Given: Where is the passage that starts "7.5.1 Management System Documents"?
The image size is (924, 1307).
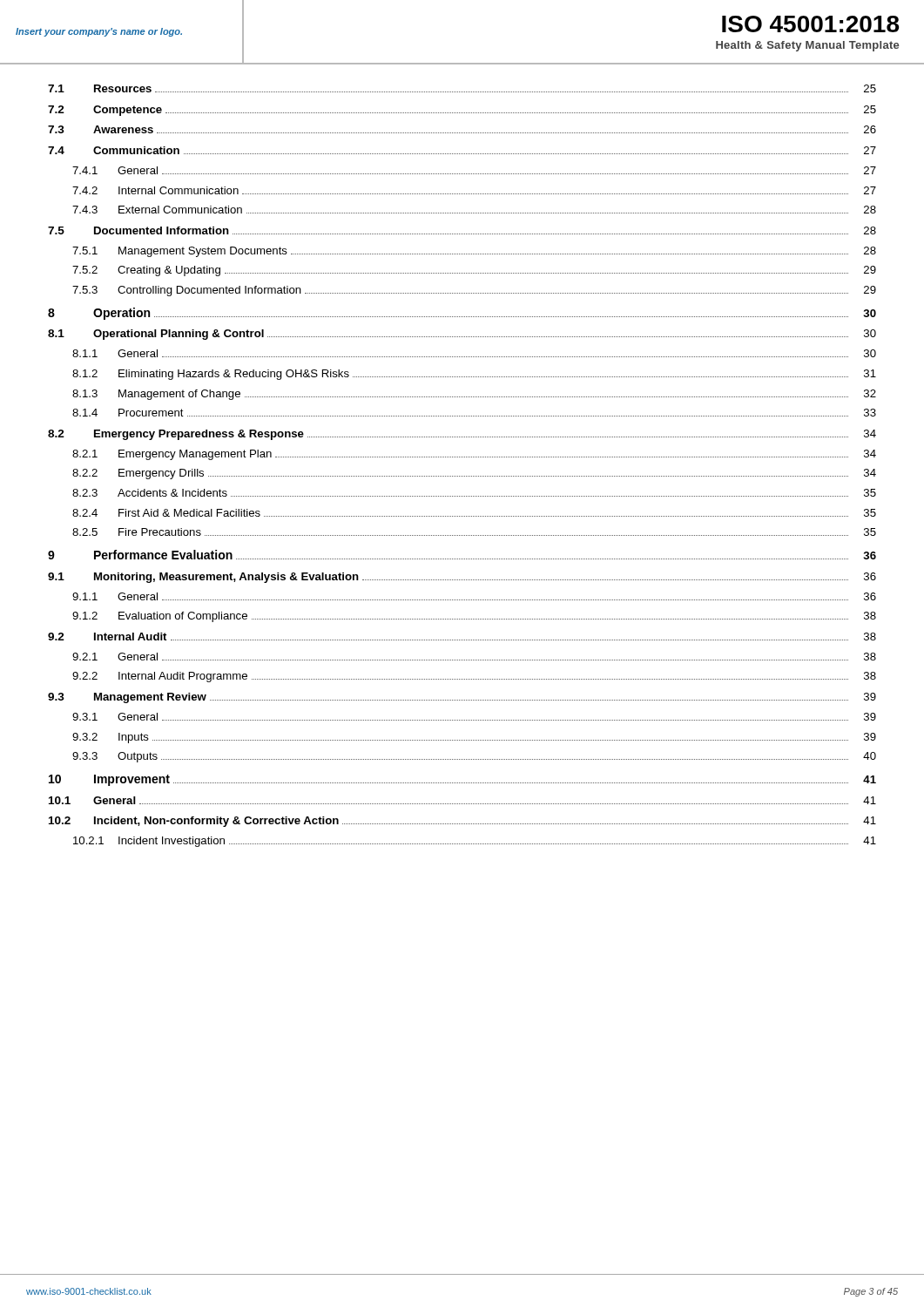Looking at the screenshot, I should [x=474, y=251].
